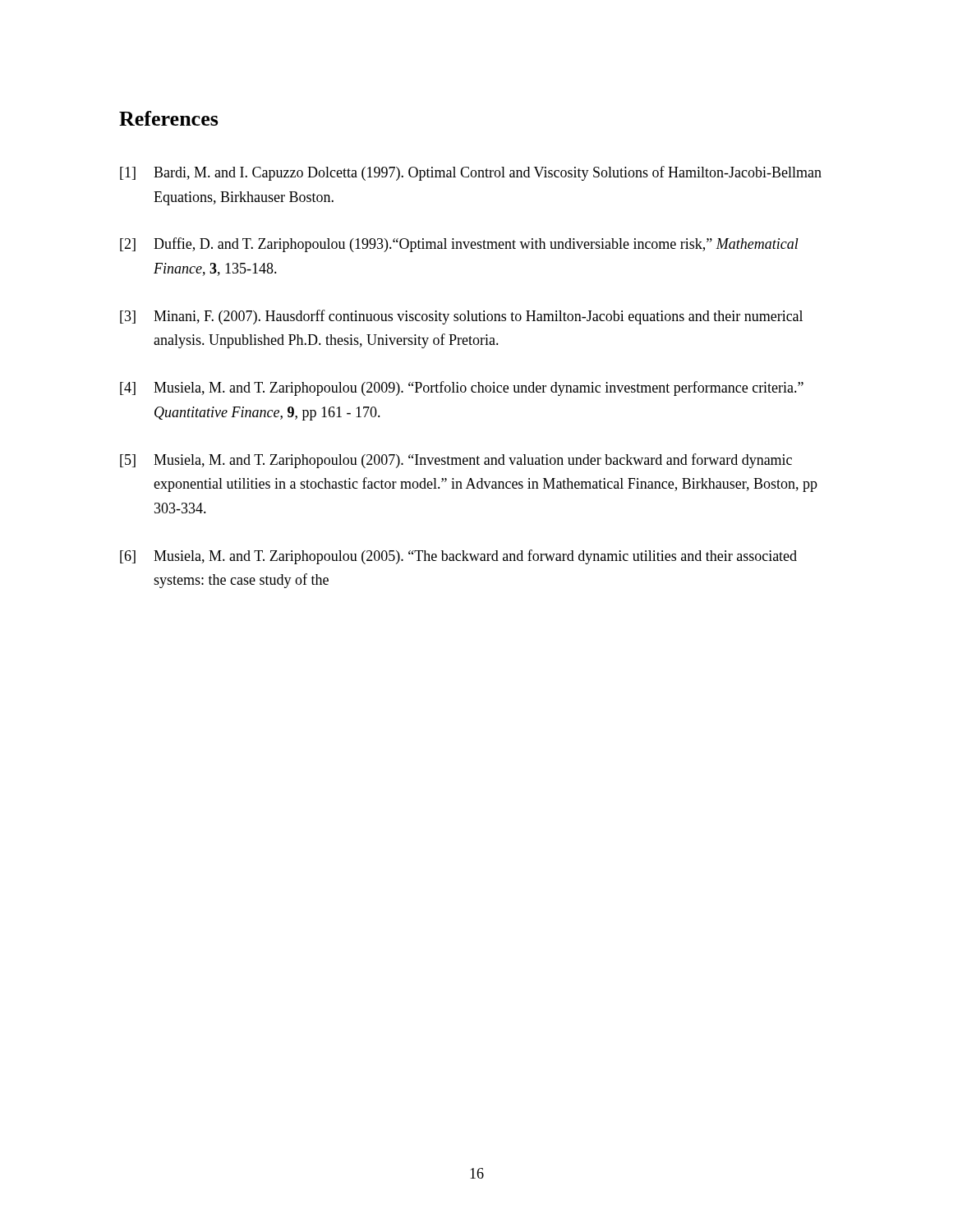Select the element starting "[5] Musiela, M. and"
The height and width of the screenshot is (1232, 953).
click(x=476, y=485)
